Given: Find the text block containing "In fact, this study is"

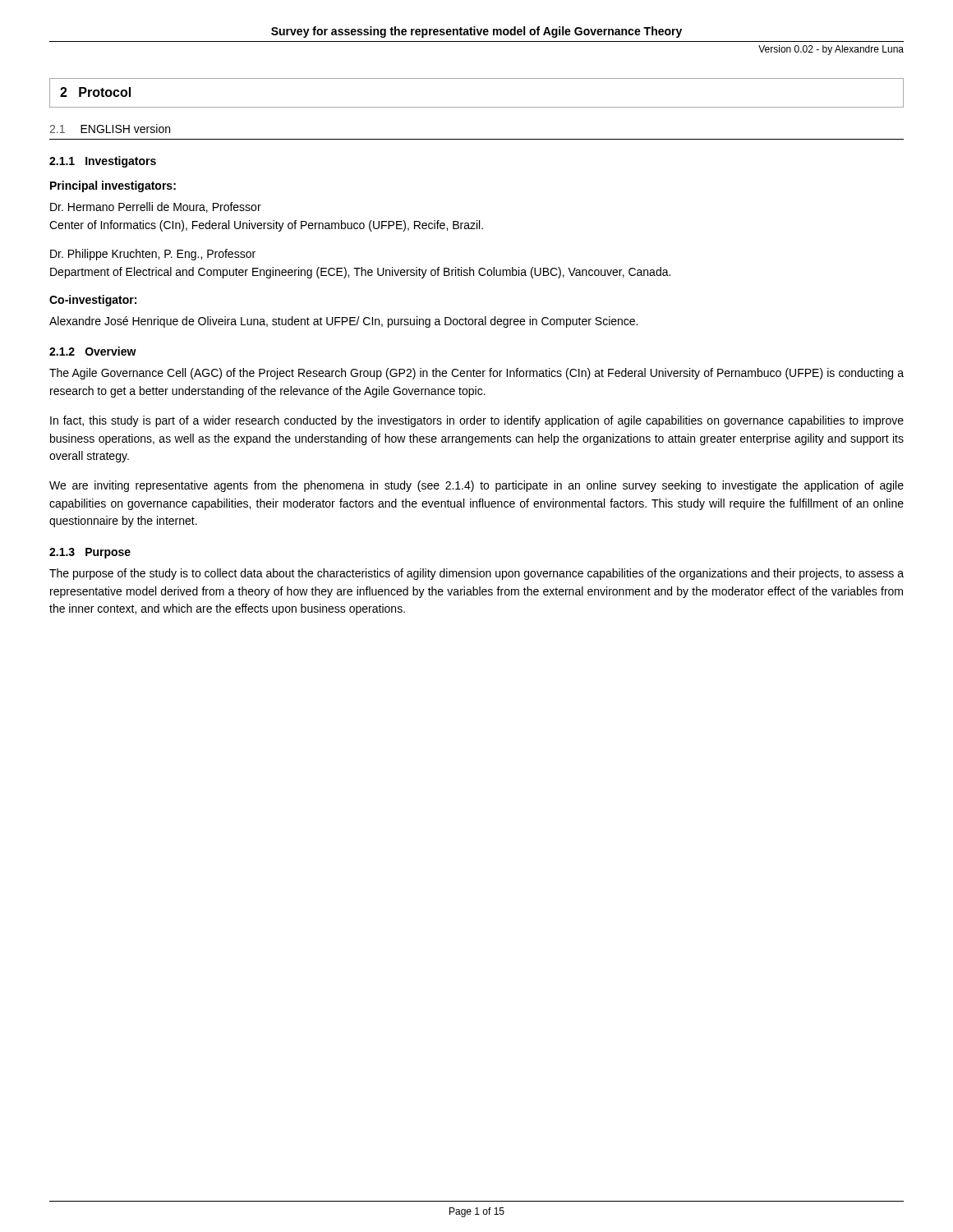Looking at the screenshot, I should click(x=476, y=438).
